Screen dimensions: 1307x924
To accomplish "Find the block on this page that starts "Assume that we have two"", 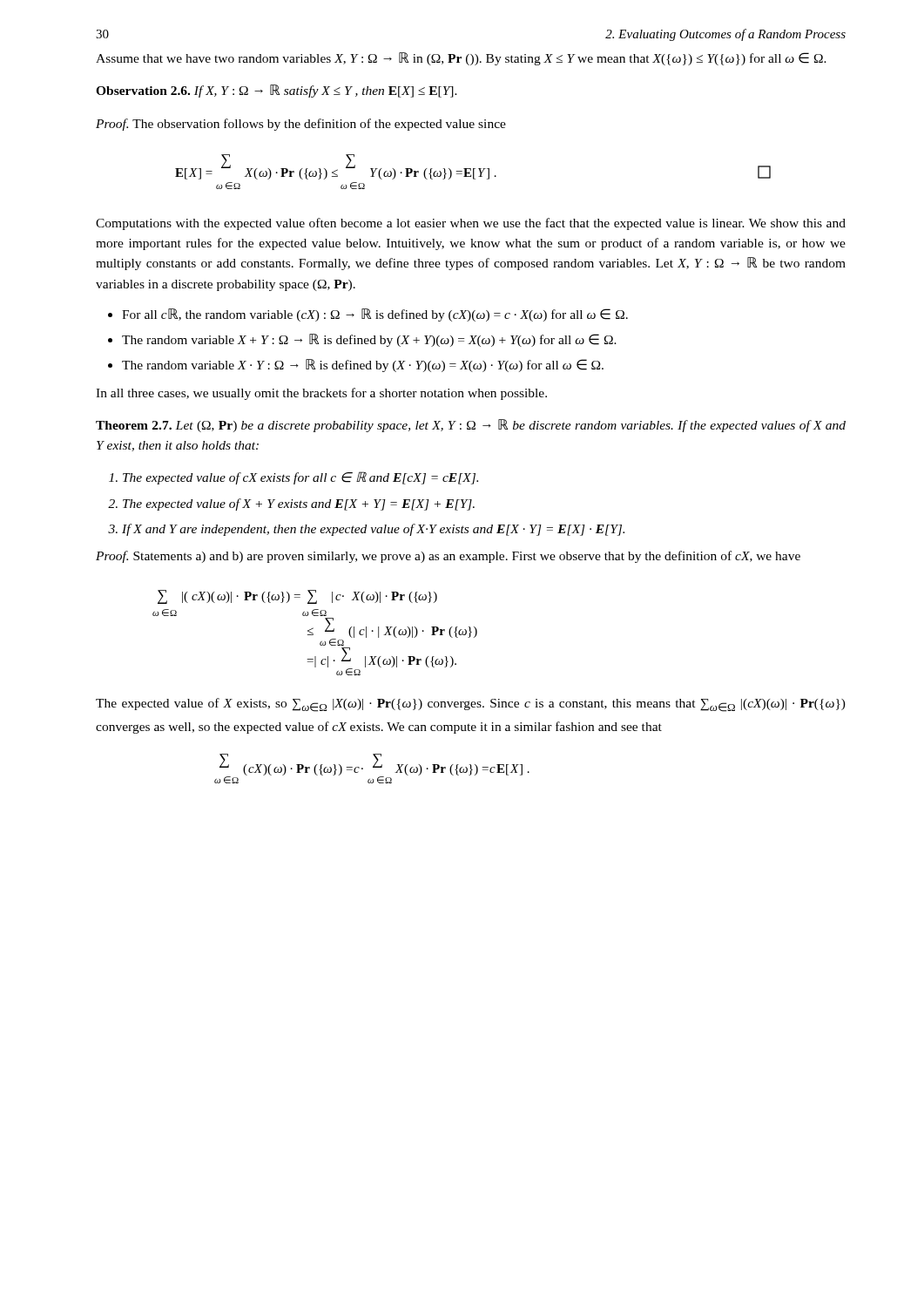I will 471,58.
